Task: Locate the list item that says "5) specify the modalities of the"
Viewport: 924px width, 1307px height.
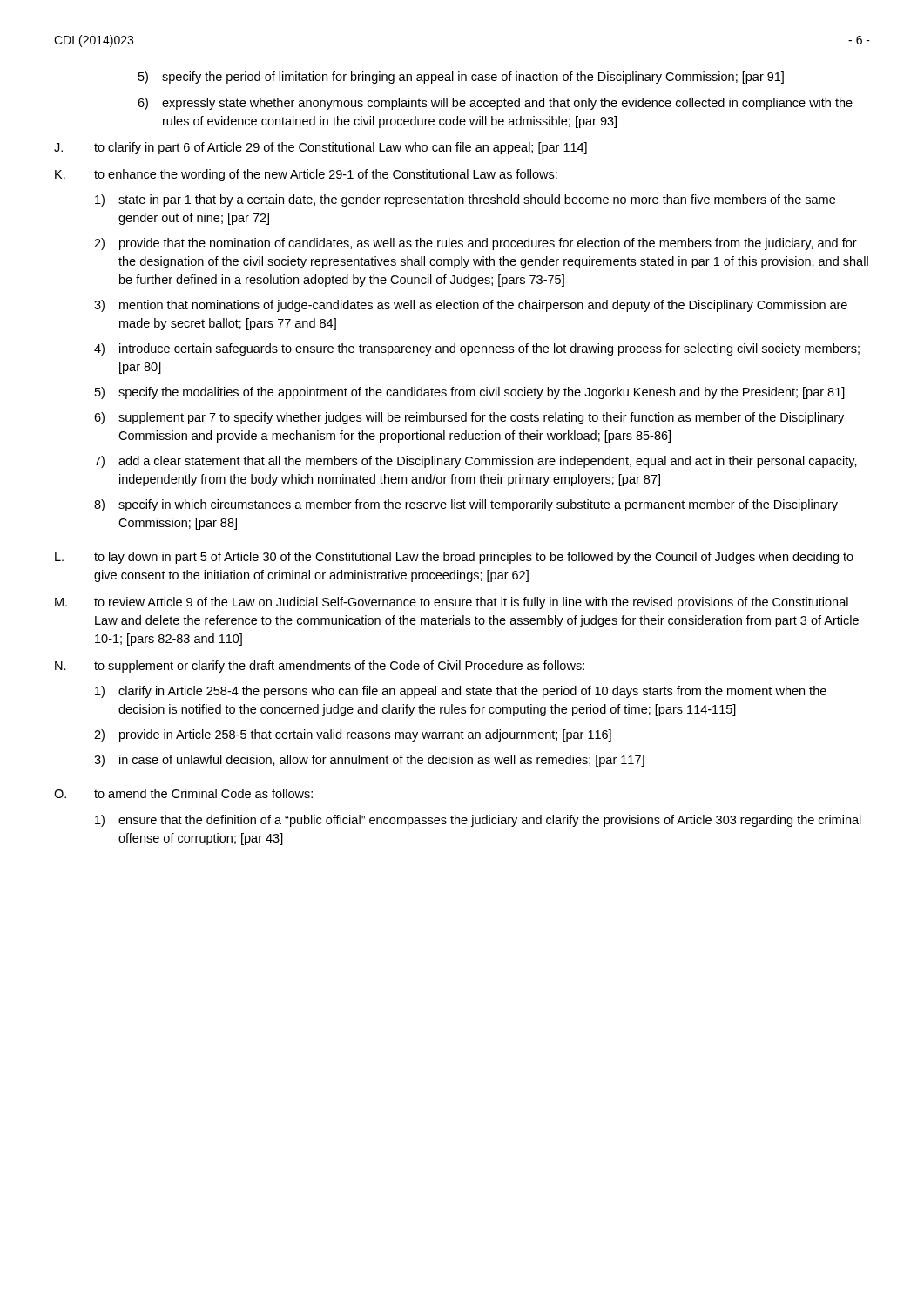Action: pyautogui.click(x=482, y=393)
